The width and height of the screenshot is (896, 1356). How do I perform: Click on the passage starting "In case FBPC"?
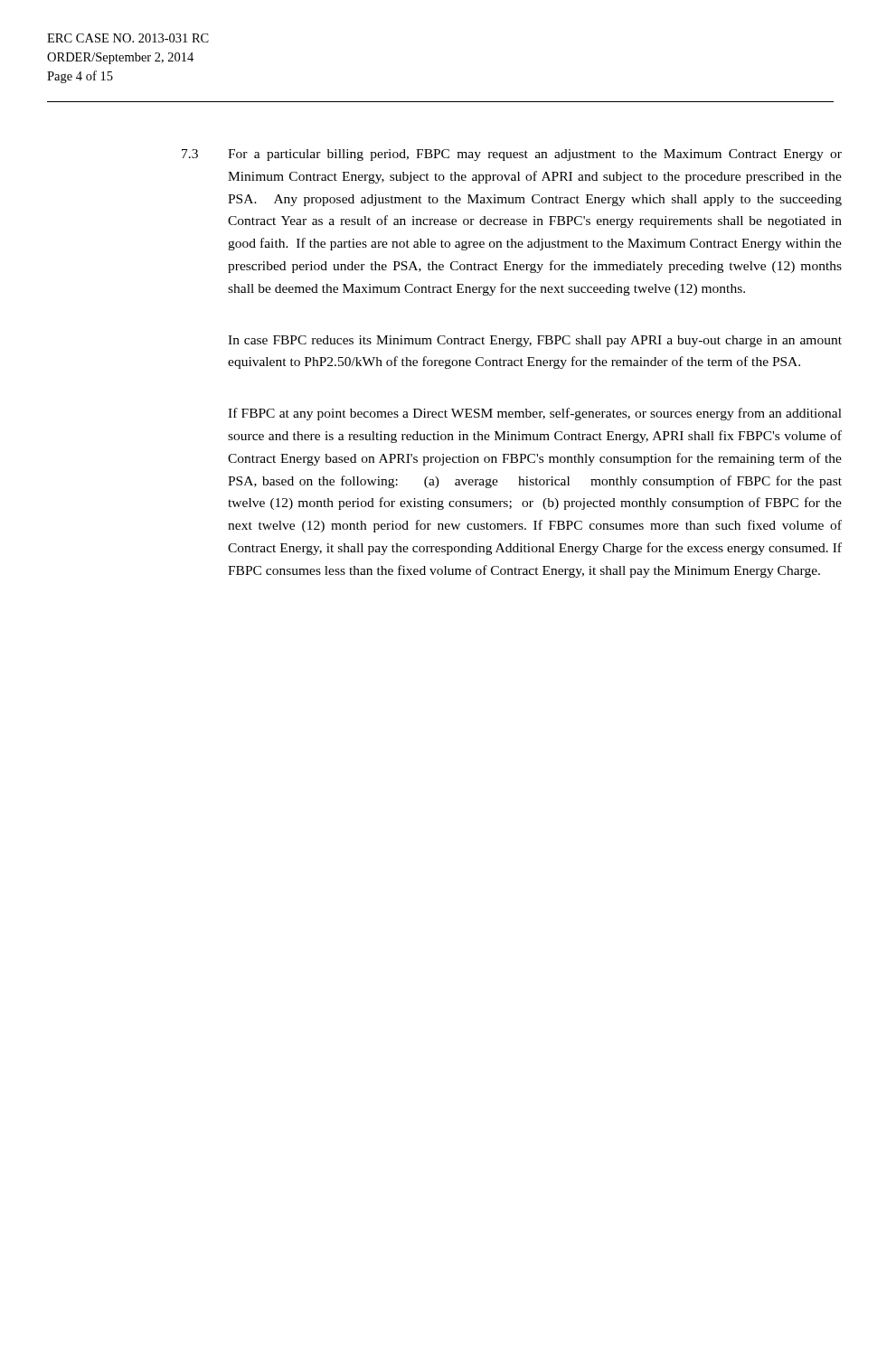coord(535,350)
